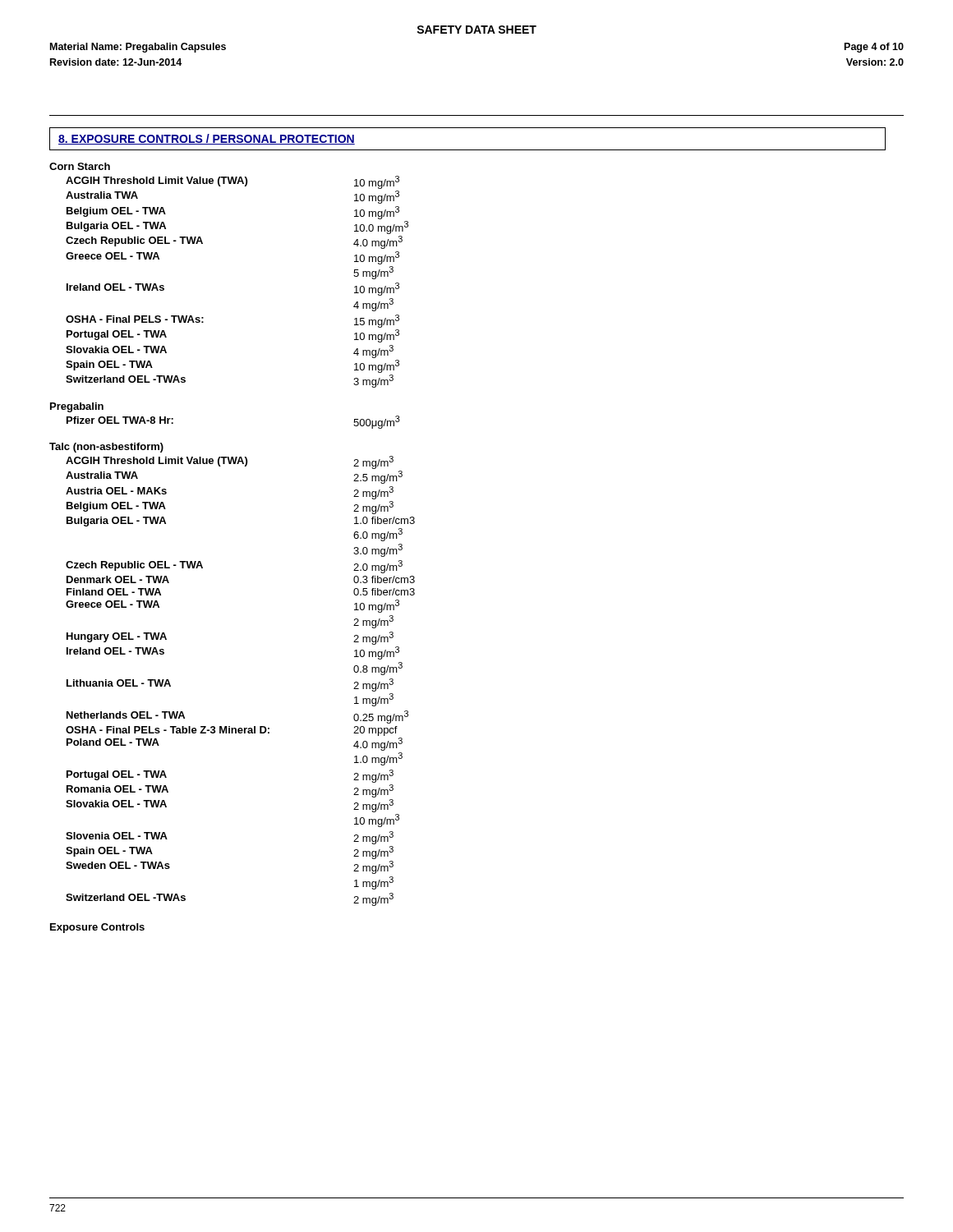Point to the text block starting "Denmark OEL - TWA 0.3 fiber/cm3"
Screen dimensions: 1232x953
click(117, 578)
